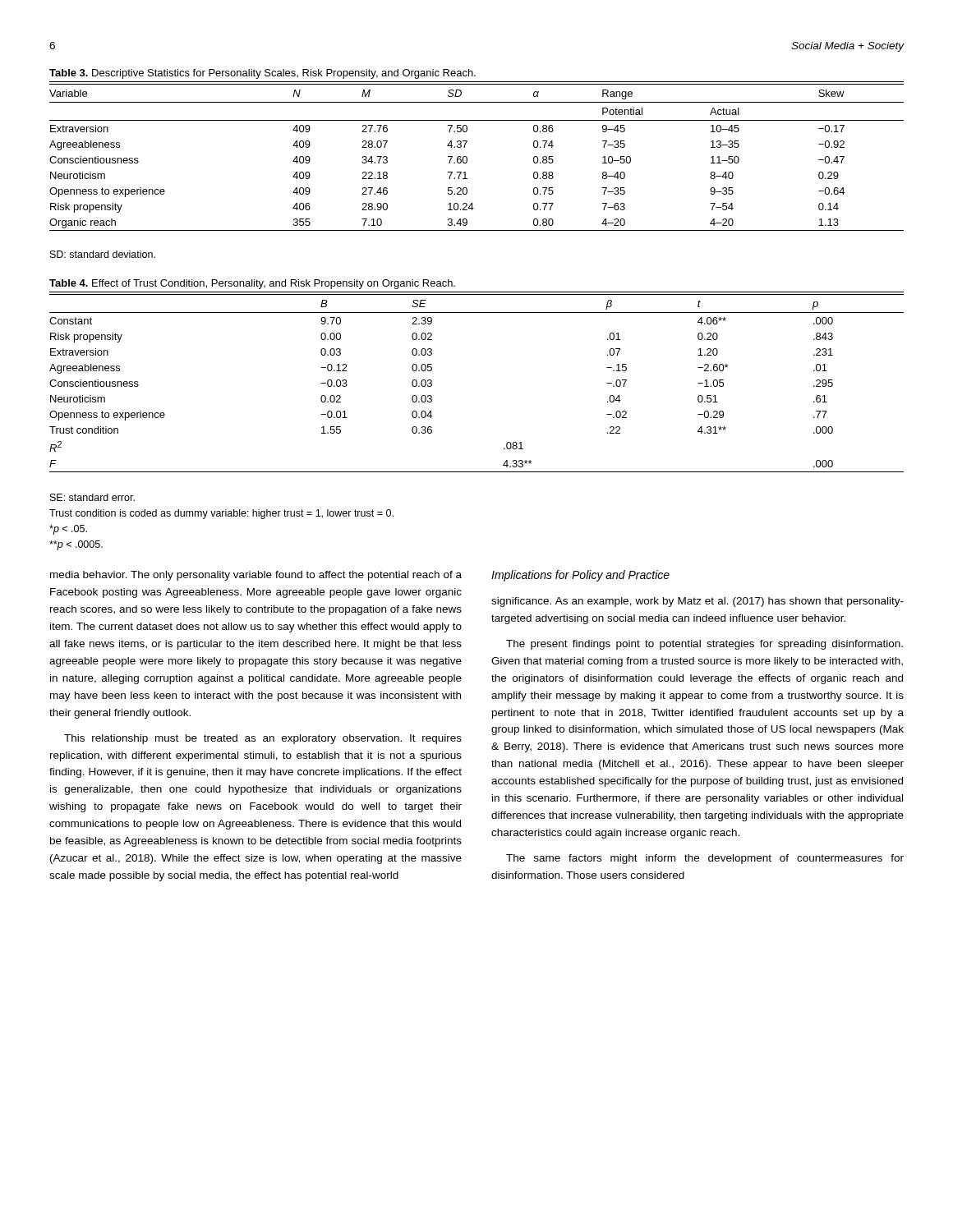Select the footnote that reads "SE: standard error. Trust condition"

[x=222, y=521]
